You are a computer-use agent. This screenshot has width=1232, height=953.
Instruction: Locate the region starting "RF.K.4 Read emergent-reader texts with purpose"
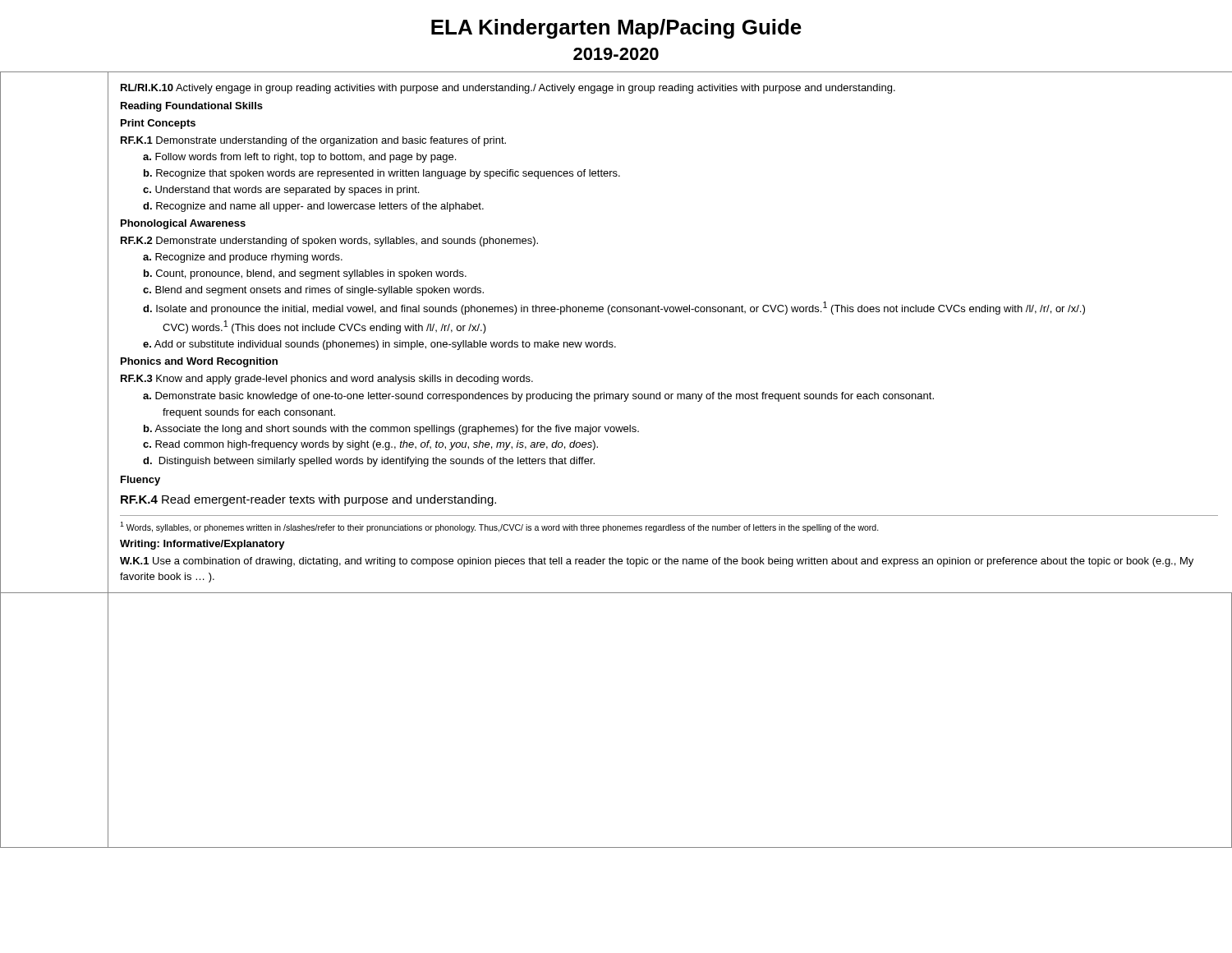click(309, 499)
